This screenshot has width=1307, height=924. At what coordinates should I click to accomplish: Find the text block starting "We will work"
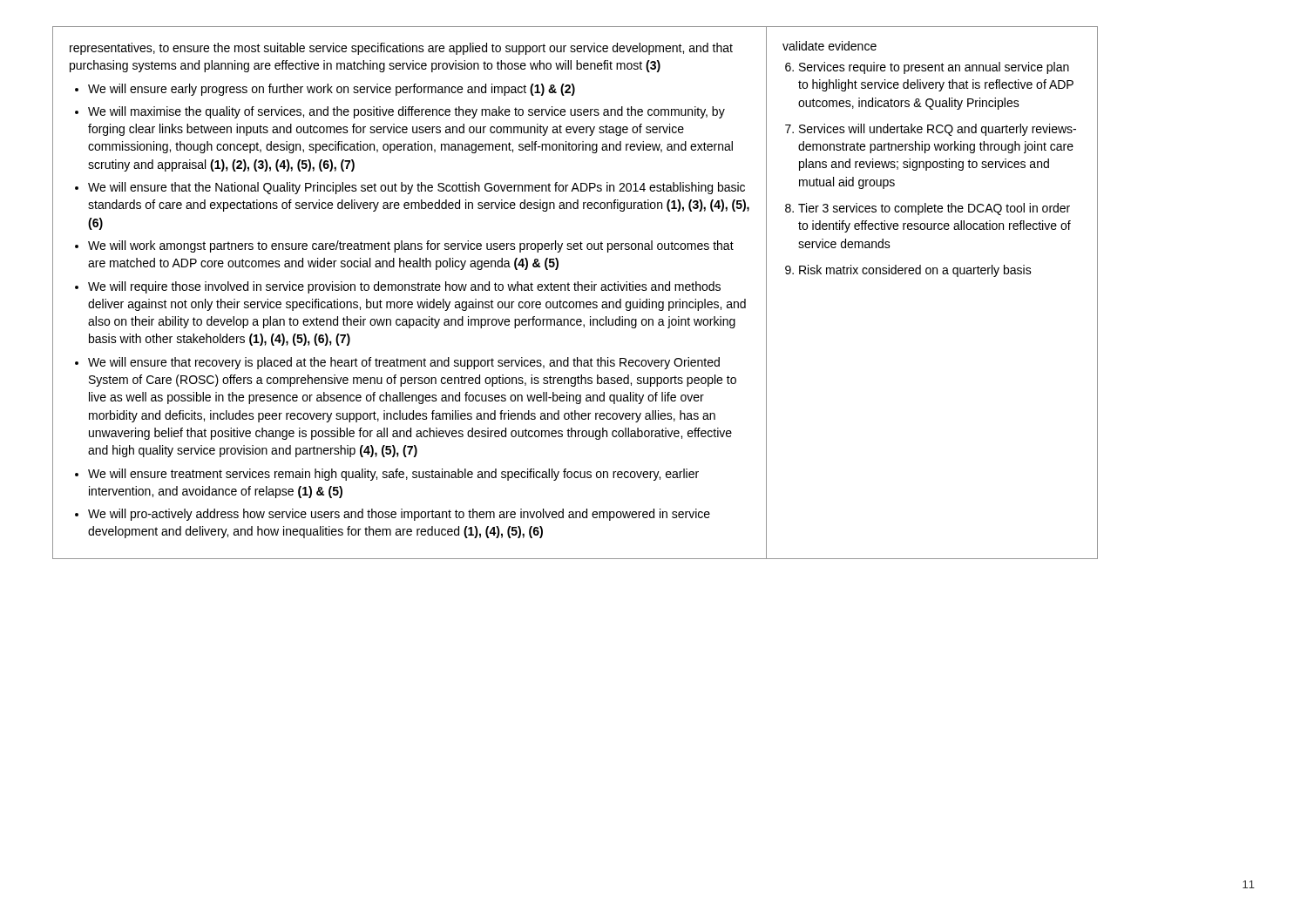411,254
